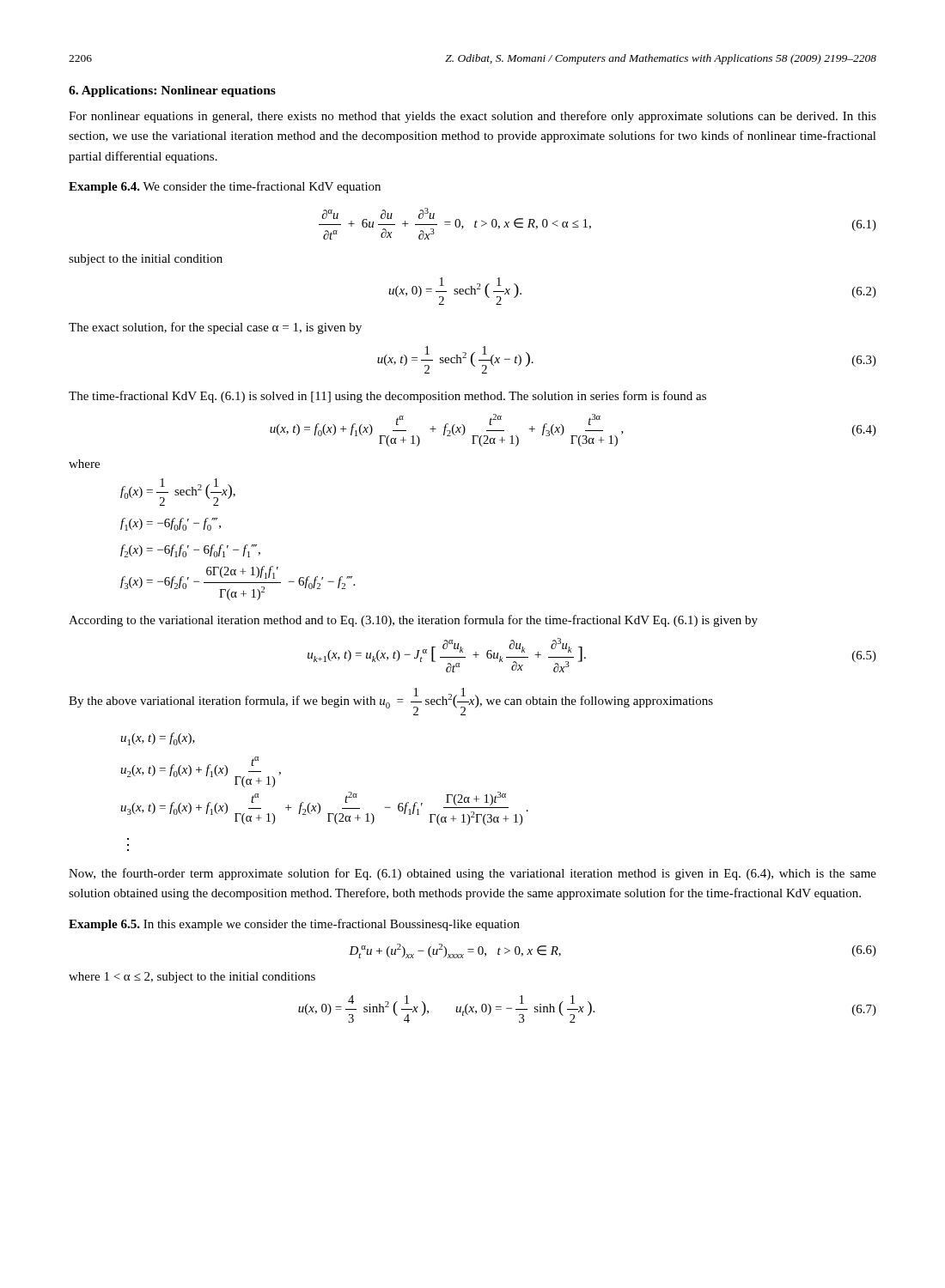Select the block starting "u(x, 0) = 12 sech2 ( 12x )."
The height and width of the screenshot is (1288, 945).
click(x=490, y=291)
